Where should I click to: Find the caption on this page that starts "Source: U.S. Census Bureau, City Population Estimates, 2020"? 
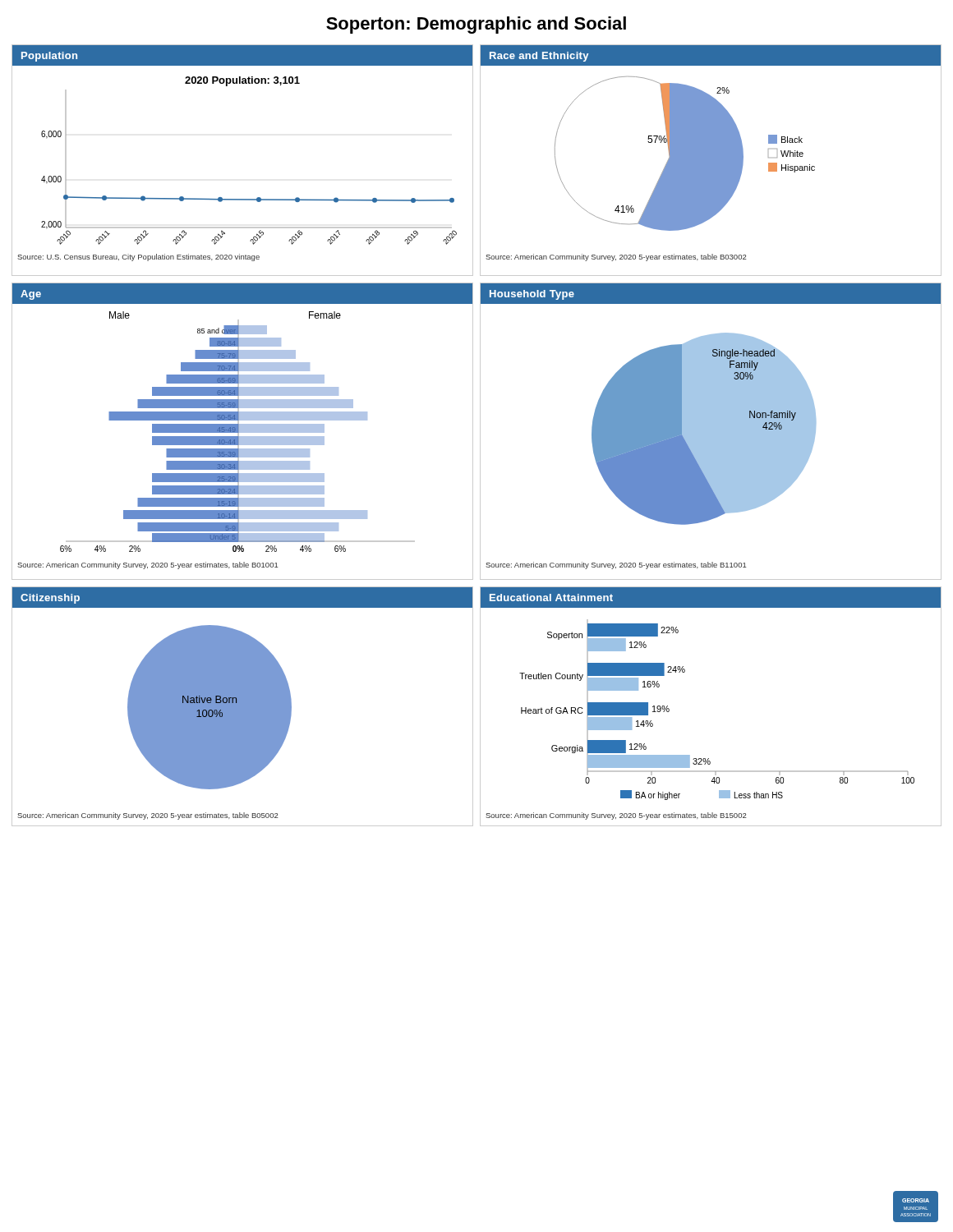coord(139,257)
